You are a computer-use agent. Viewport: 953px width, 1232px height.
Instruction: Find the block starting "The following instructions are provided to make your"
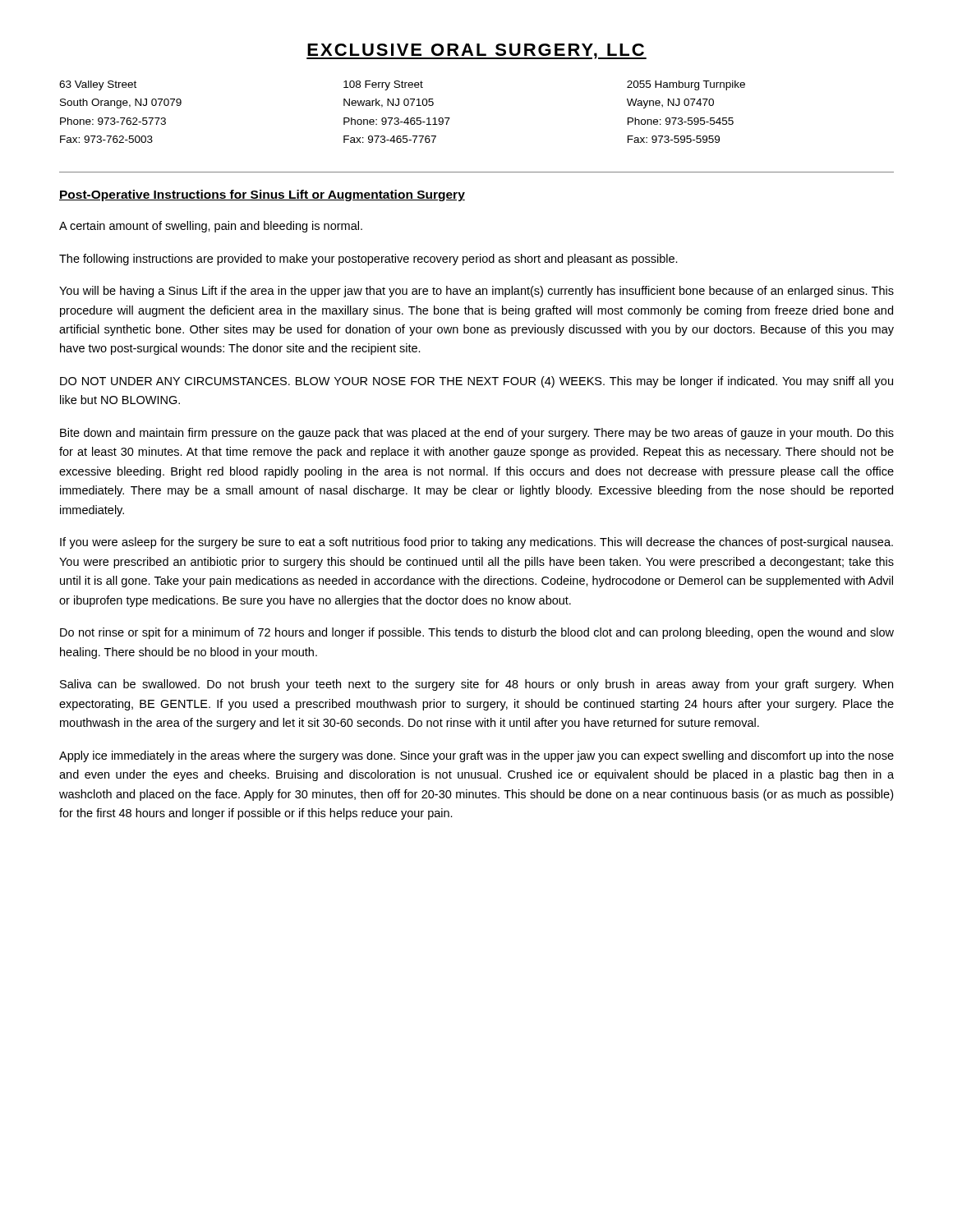(x=369, y=258)
